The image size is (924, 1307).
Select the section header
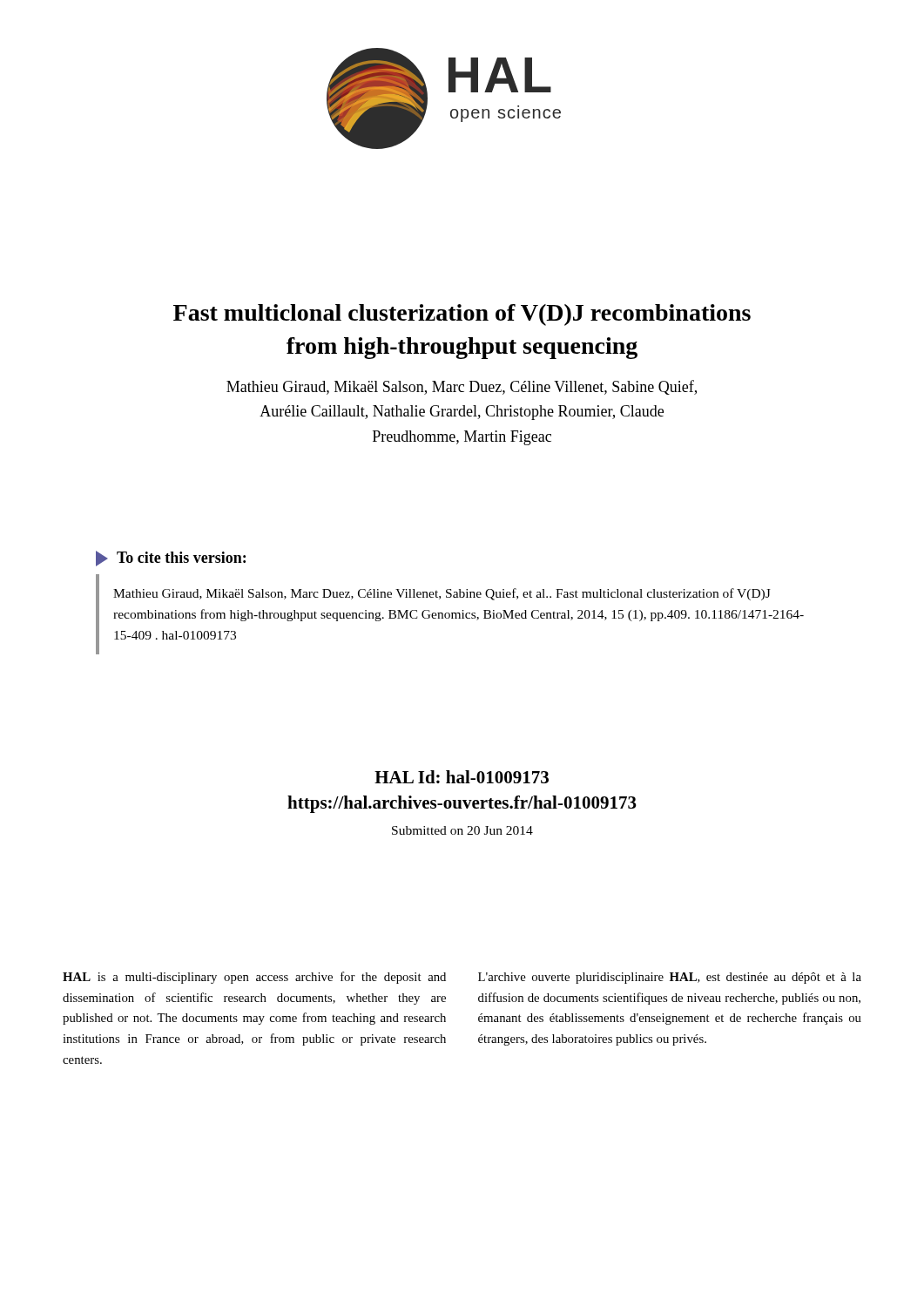(462, 602)
